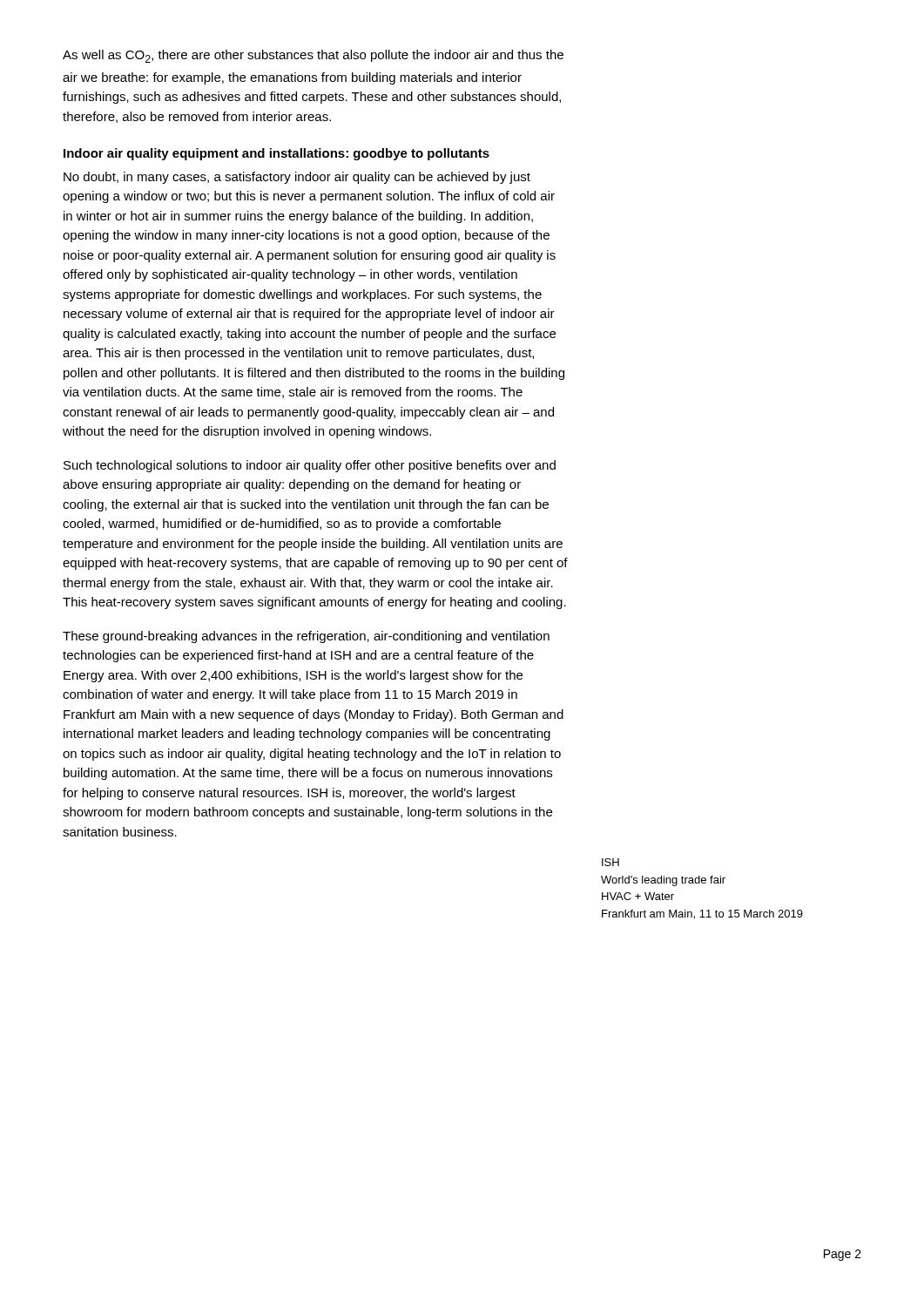
Task: Select the text block that says "As well as CO2, there"
Action: click(x=315, y=86)
